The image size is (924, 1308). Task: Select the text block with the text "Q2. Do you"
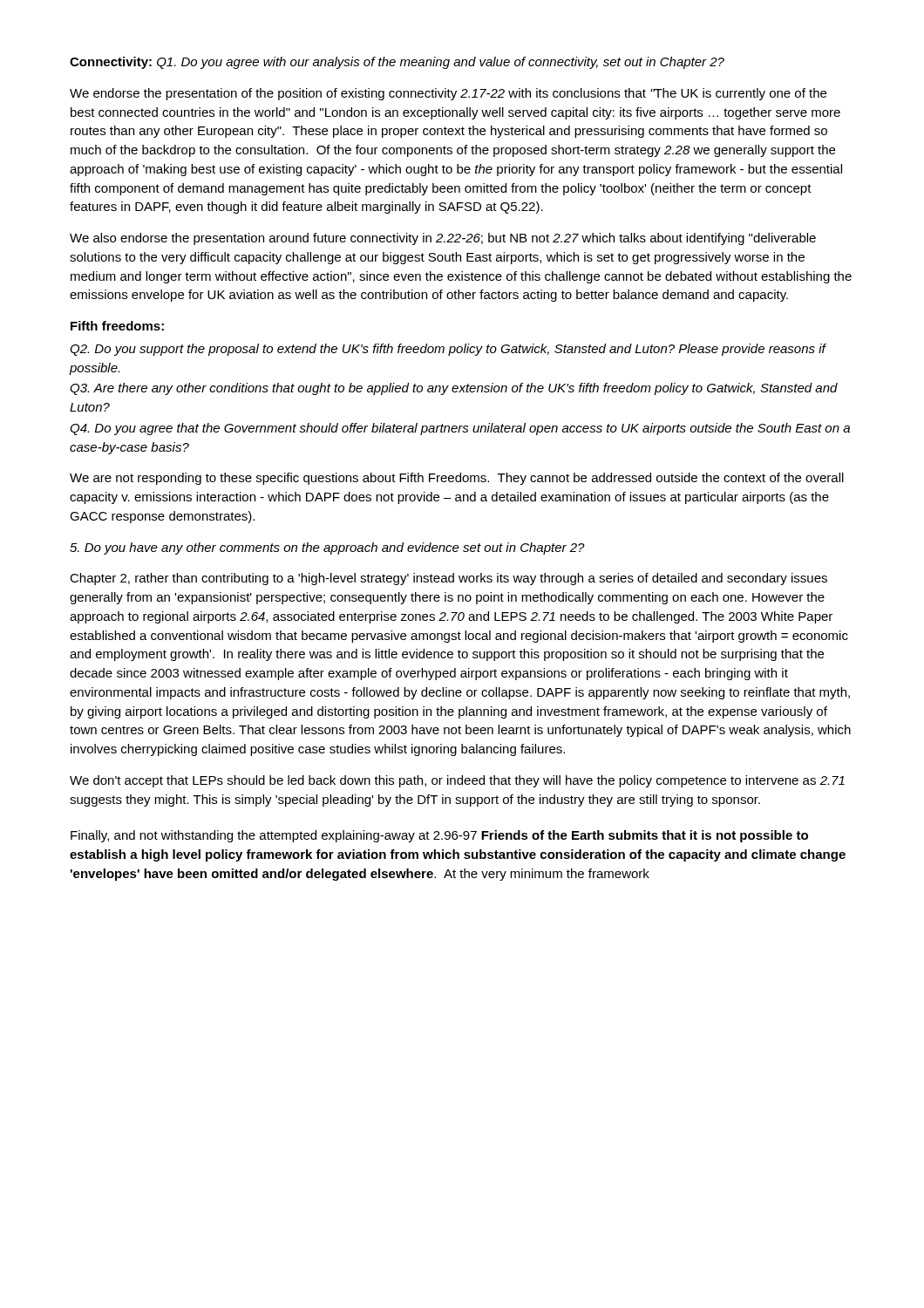pos(462,398)
